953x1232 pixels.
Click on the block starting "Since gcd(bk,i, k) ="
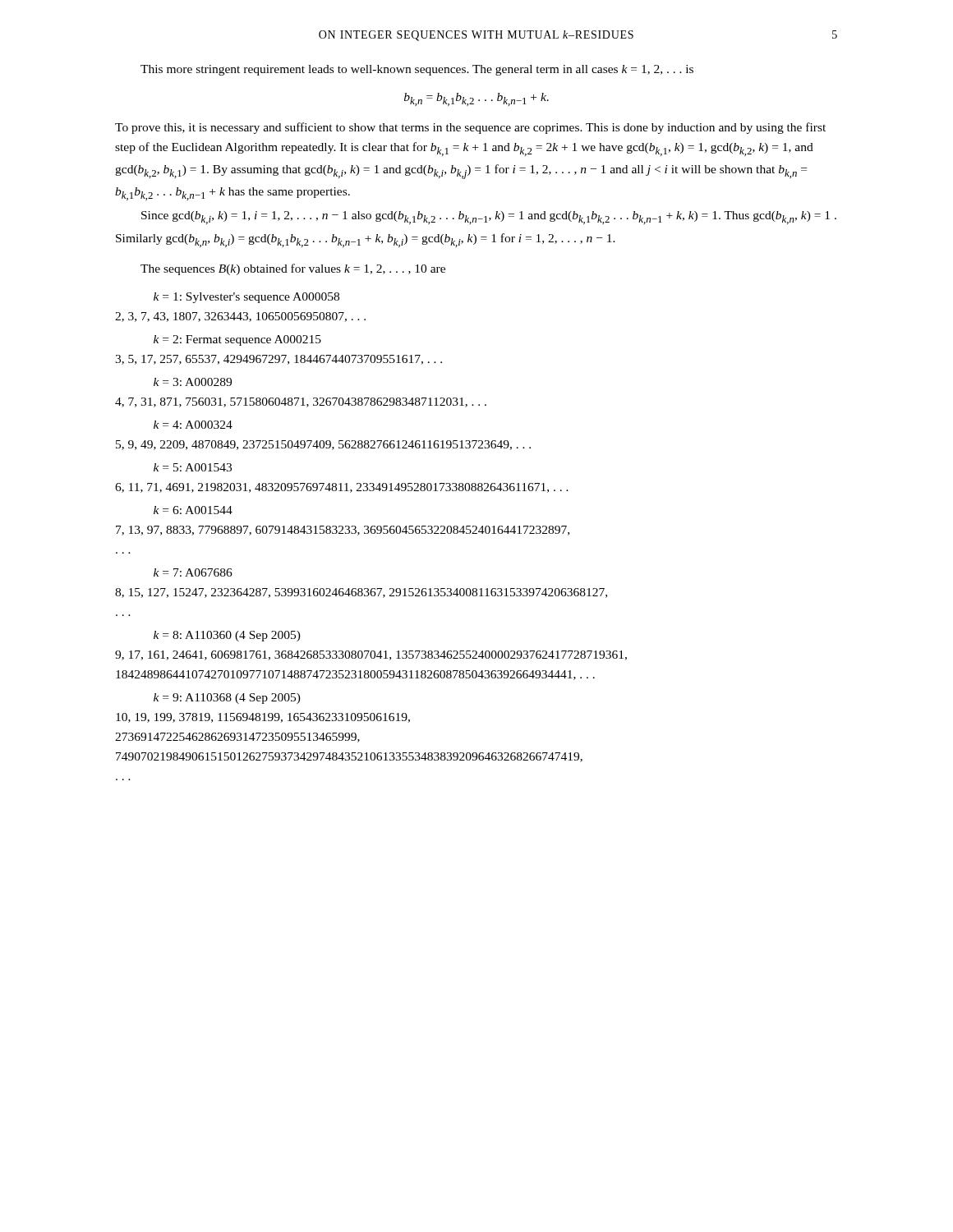(x=476, y=228)
